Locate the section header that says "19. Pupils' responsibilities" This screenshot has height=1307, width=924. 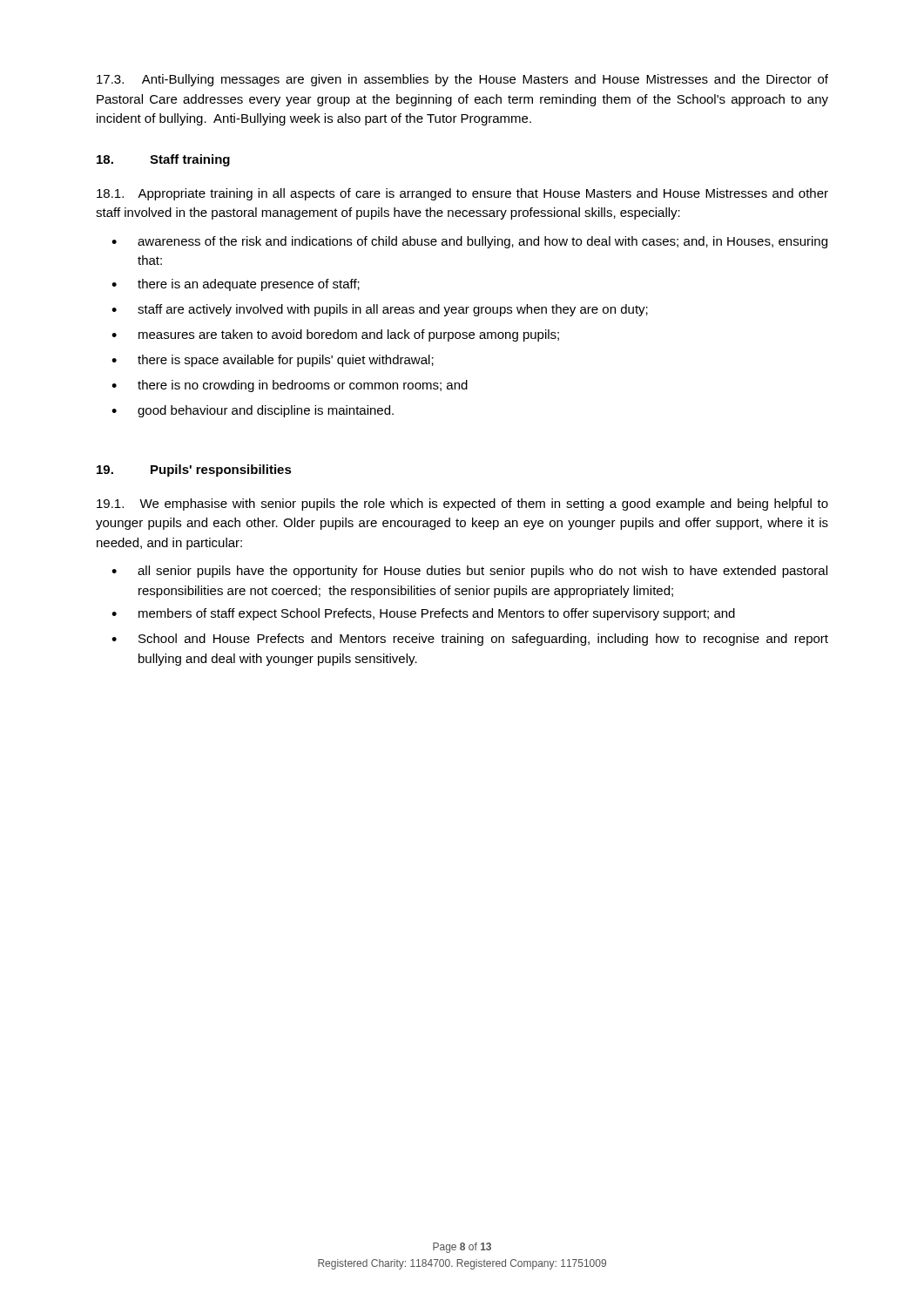[x=194, y=469]
